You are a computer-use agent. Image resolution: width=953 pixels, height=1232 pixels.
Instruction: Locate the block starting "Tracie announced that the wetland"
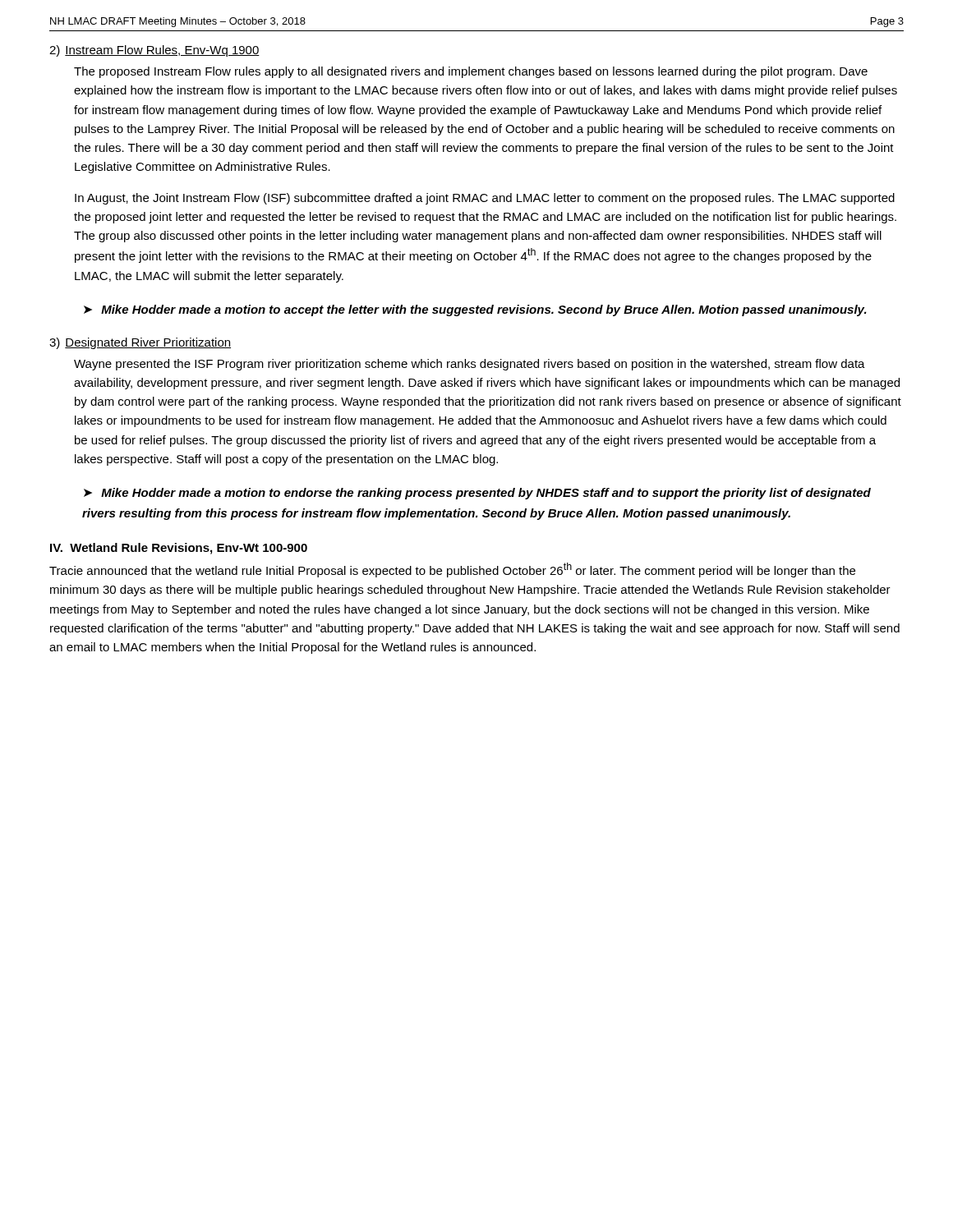point(475,607)
